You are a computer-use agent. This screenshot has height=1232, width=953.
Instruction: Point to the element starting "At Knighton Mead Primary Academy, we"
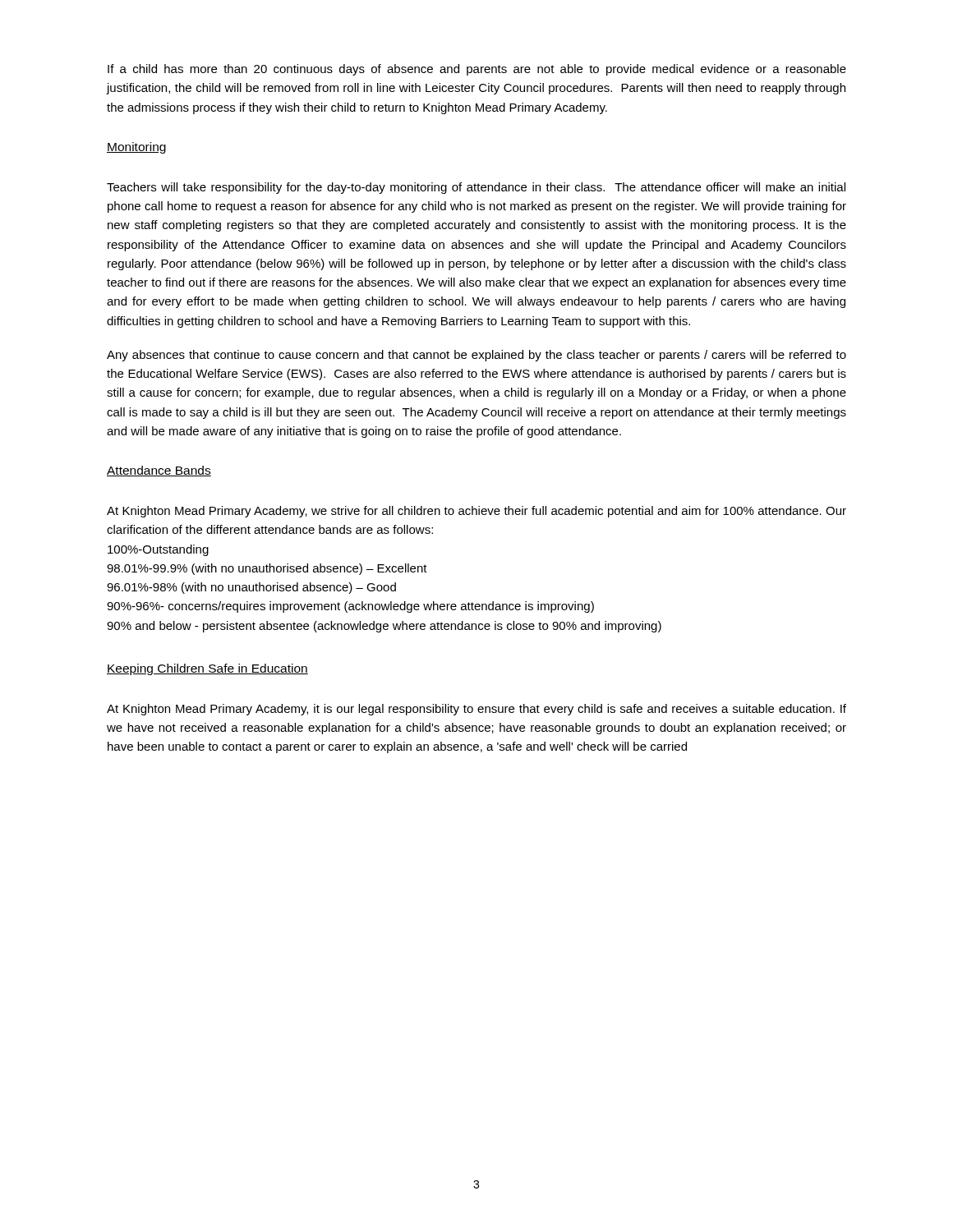(x=476, y=520)
